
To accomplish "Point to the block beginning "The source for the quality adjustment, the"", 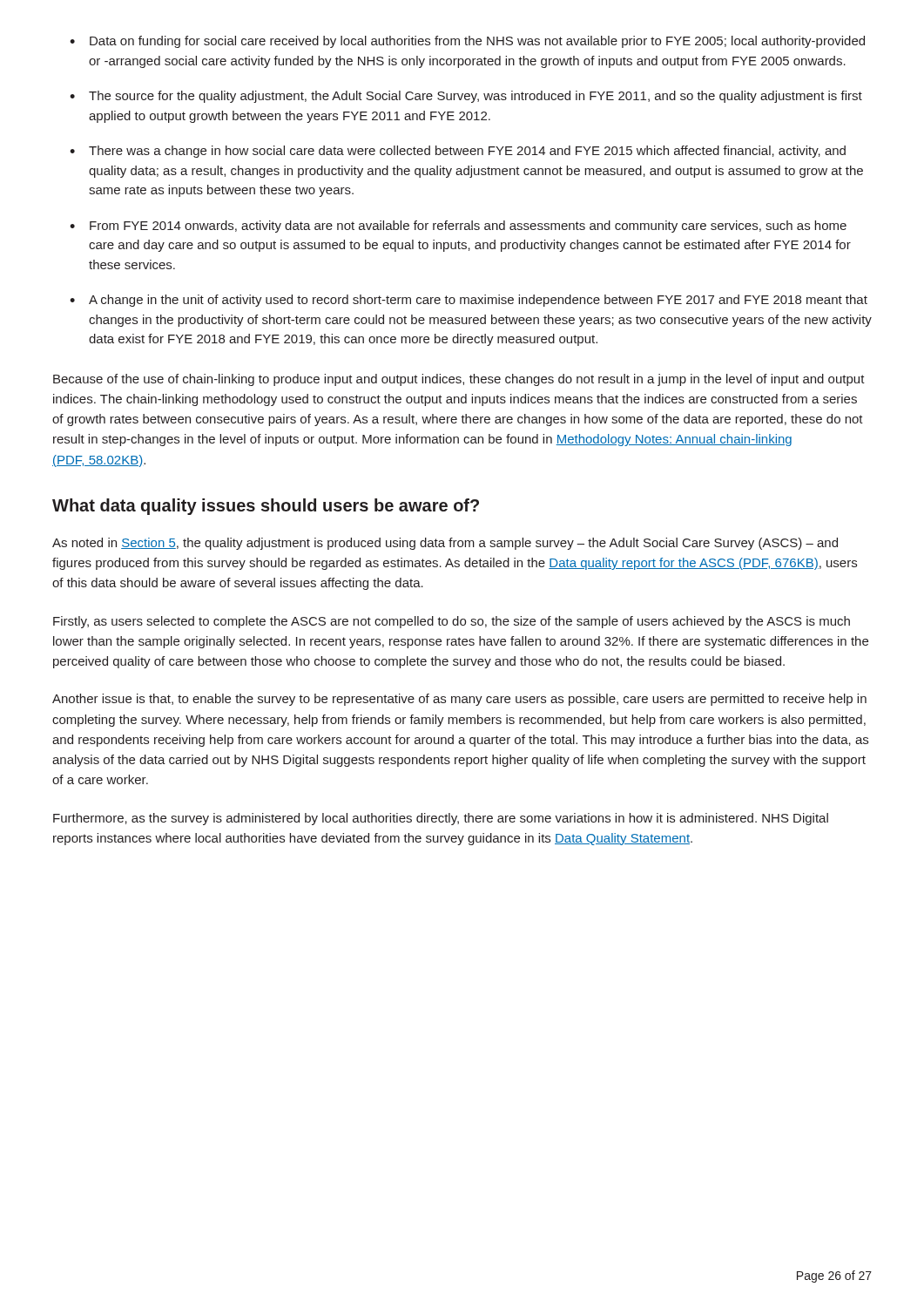I will click(x=471, y=106).
